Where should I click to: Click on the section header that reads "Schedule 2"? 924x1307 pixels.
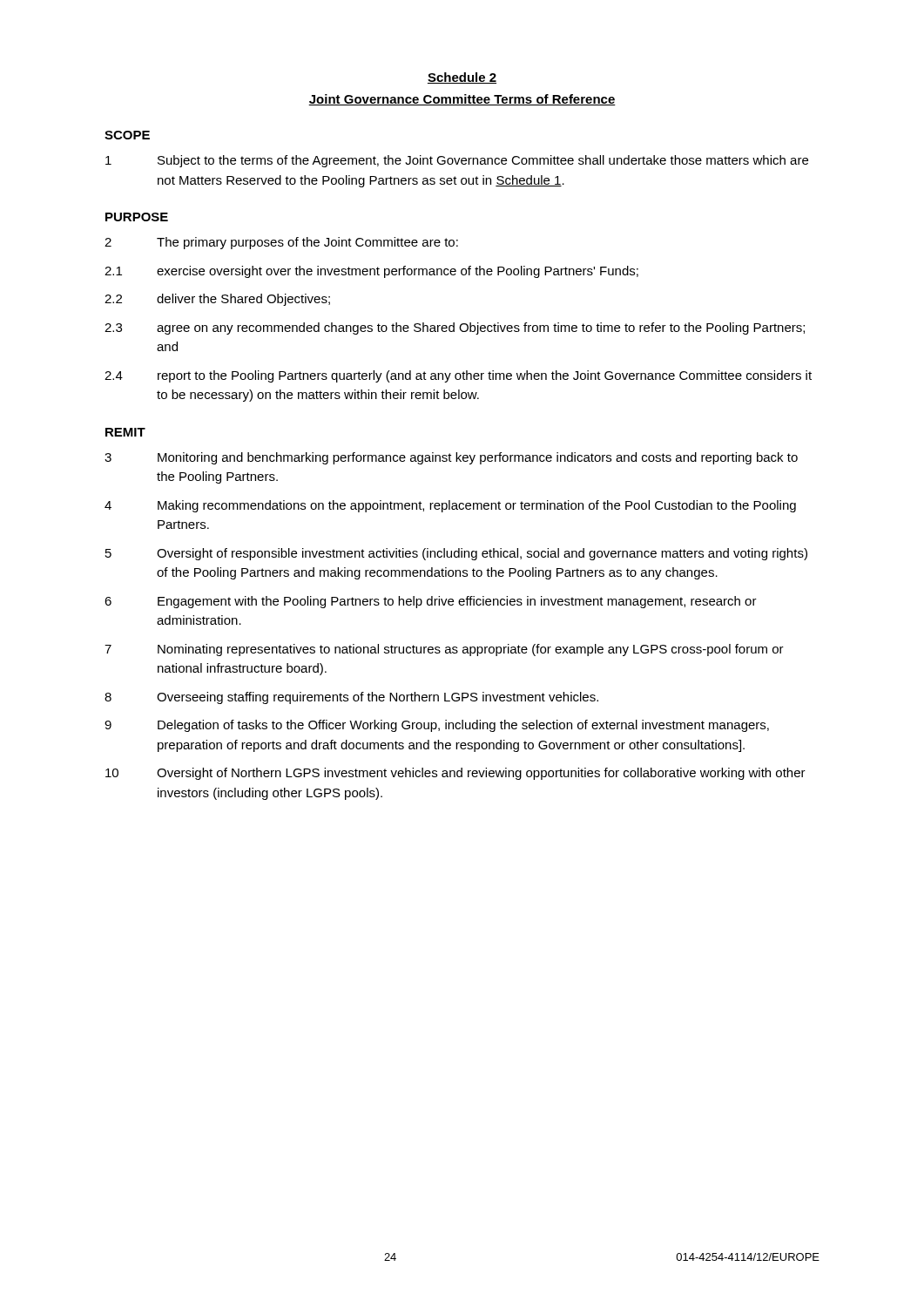click(462, 77)
